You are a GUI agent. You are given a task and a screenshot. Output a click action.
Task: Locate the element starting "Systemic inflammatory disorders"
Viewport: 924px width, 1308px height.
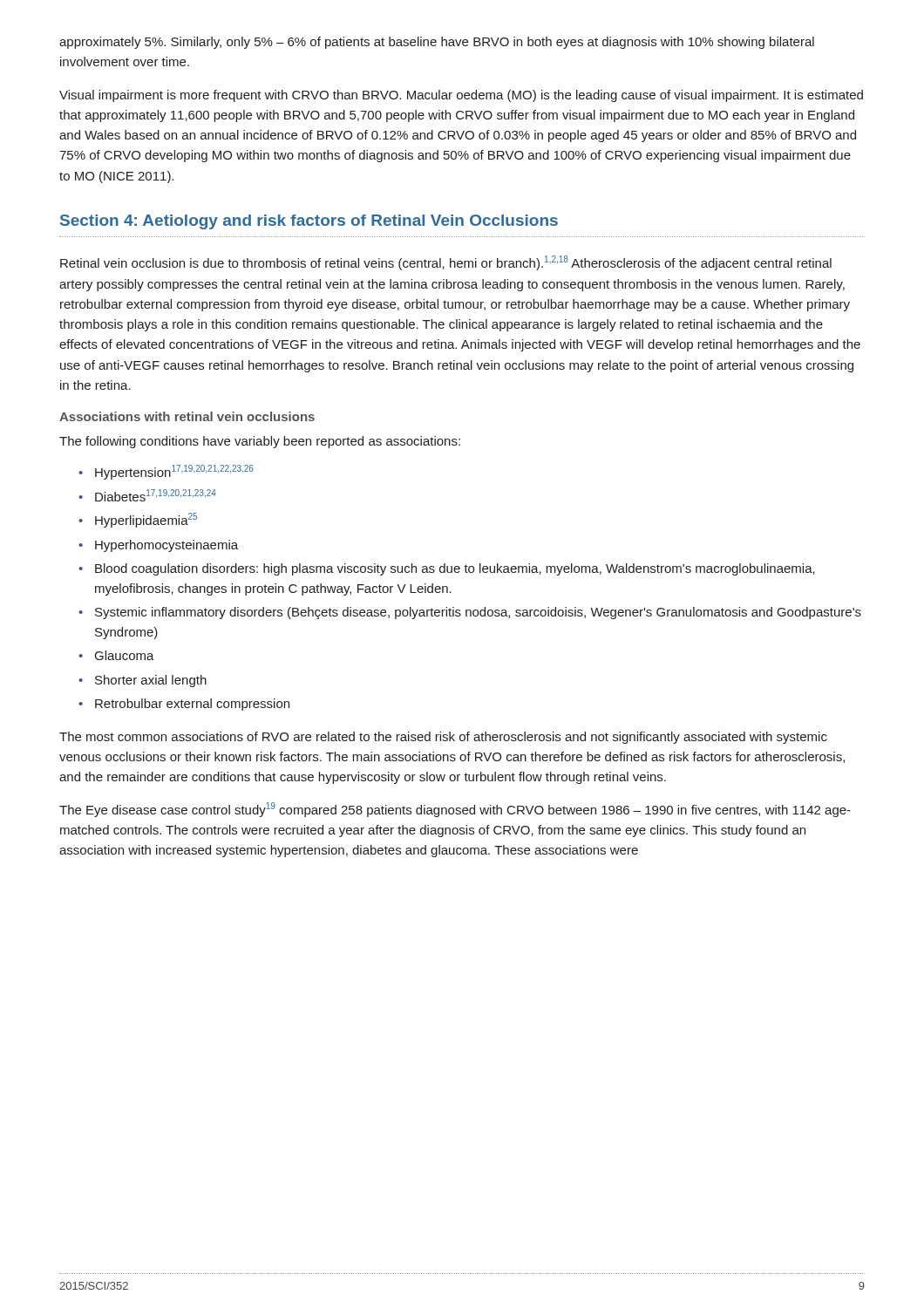click(472, 623)
